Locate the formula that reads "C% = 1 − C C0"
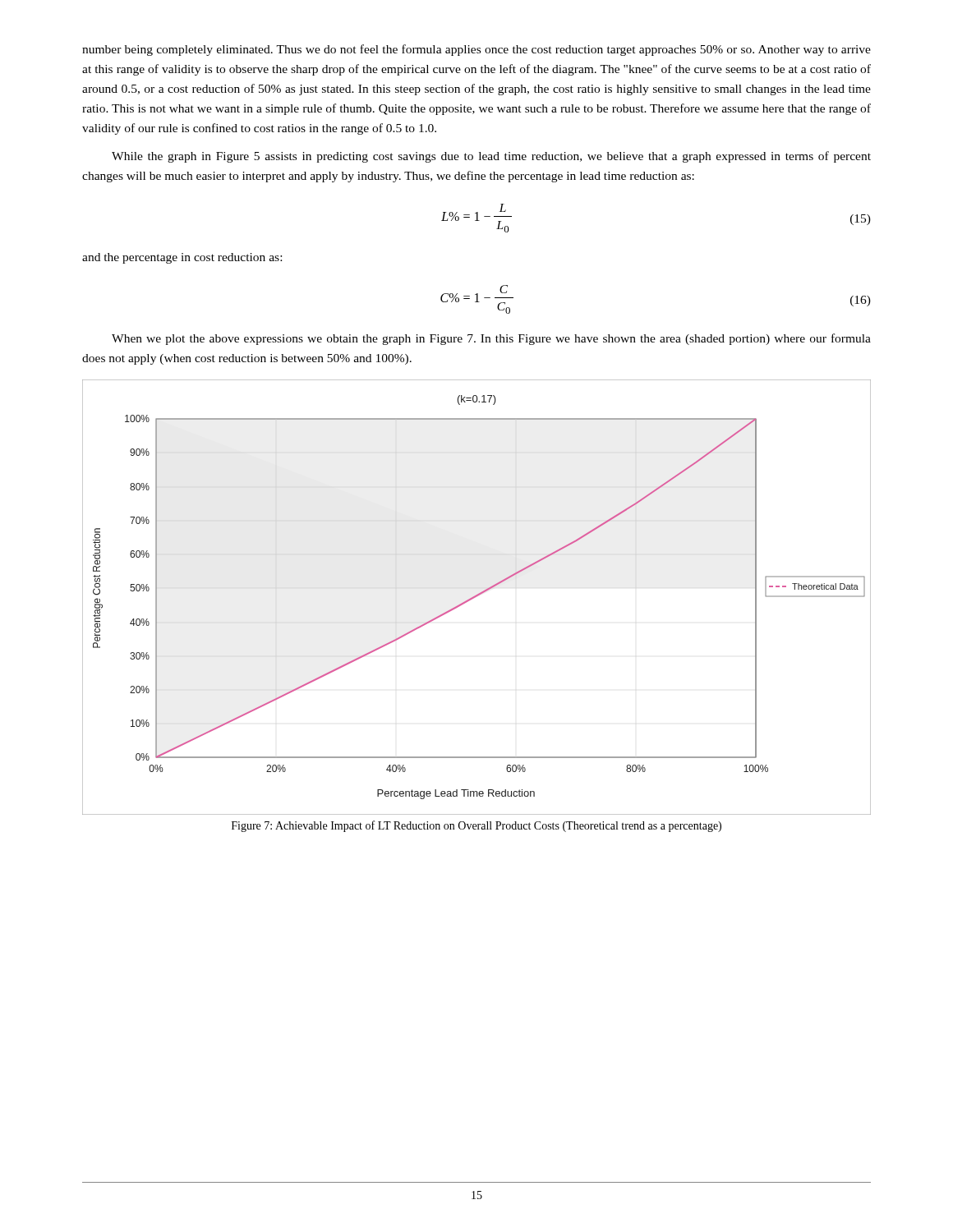The height and width of the screenshot is (1232, 953). tap(504, 298)
